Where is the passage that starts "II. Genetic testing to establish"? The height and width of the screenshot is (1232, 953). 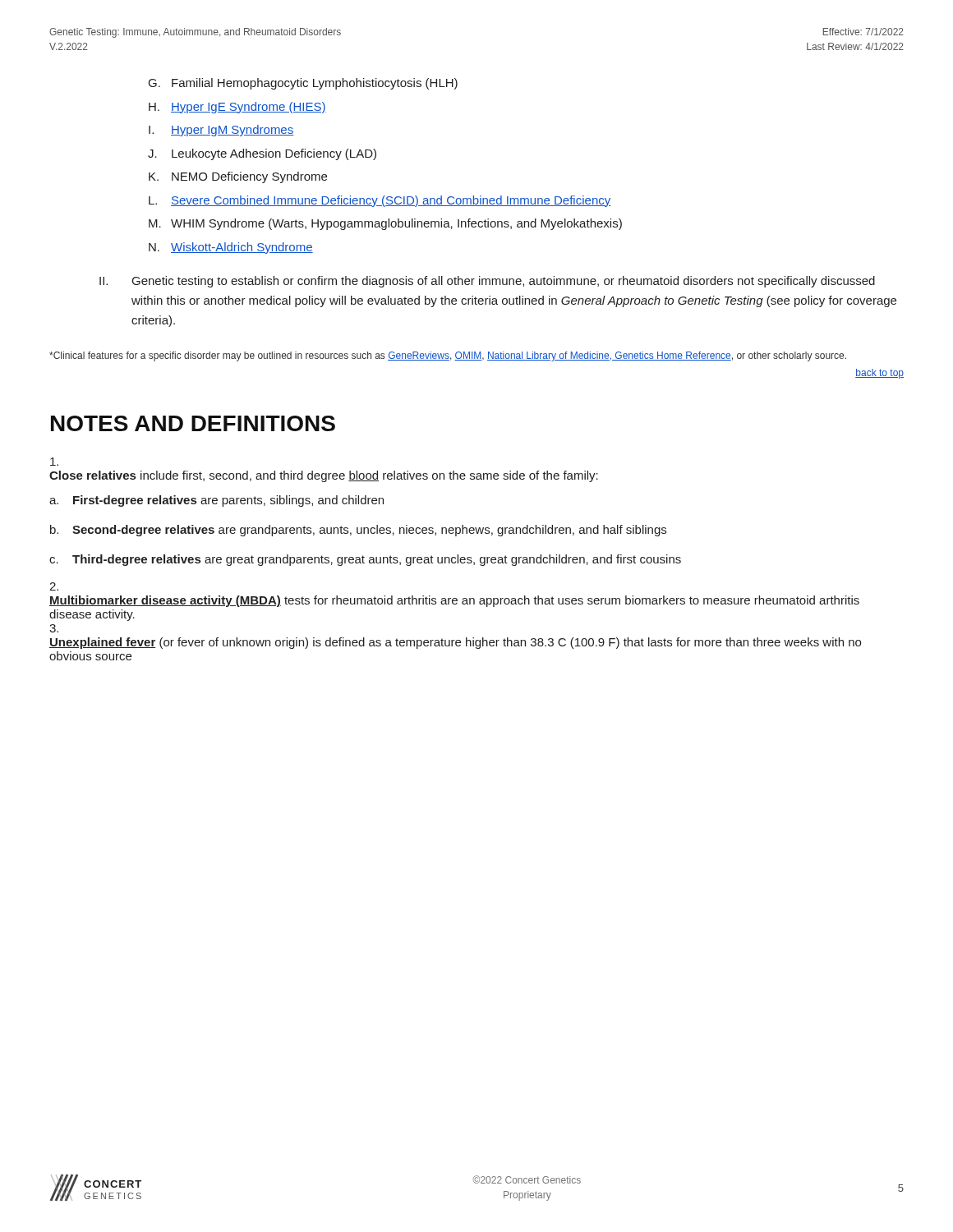tap(501, 301)
